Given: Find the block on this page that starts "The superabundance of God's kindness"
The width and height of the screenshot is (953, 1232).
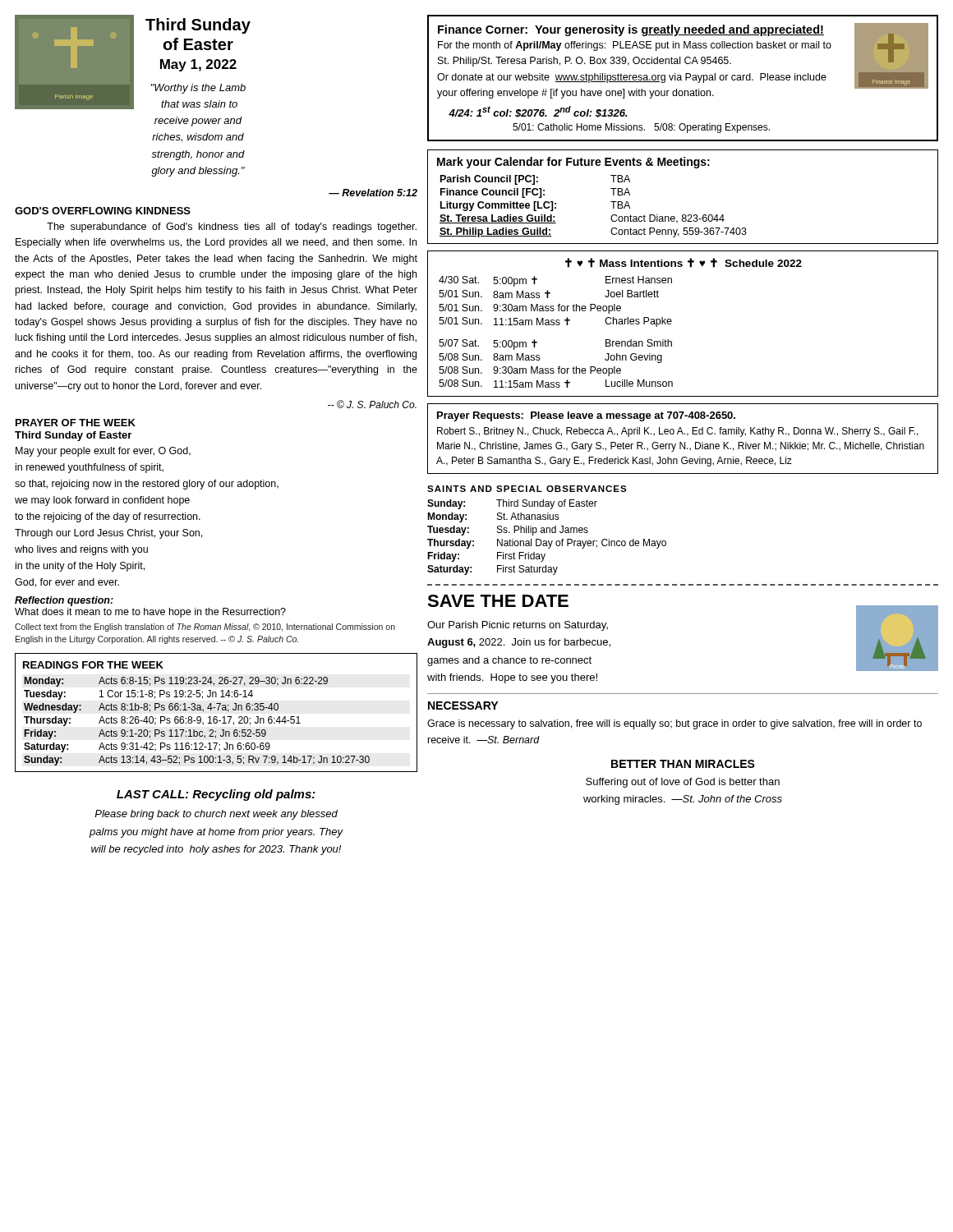Looking at the screenshot, I should 216,306.
